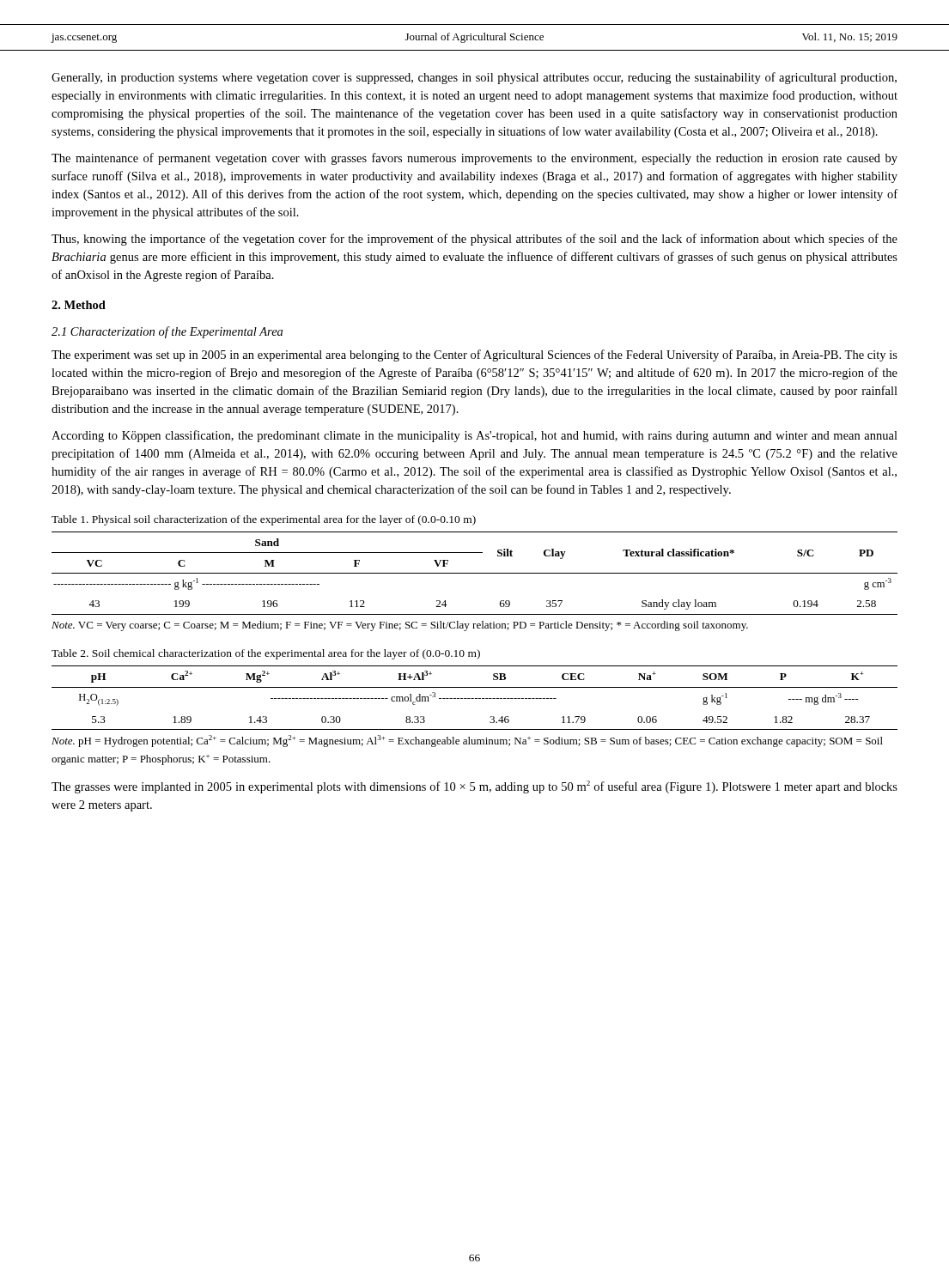This screenshot has height=1288, width=949.
Task: Select the table that reads "---- mg dm -3 ----"
Action: [474, 698]
